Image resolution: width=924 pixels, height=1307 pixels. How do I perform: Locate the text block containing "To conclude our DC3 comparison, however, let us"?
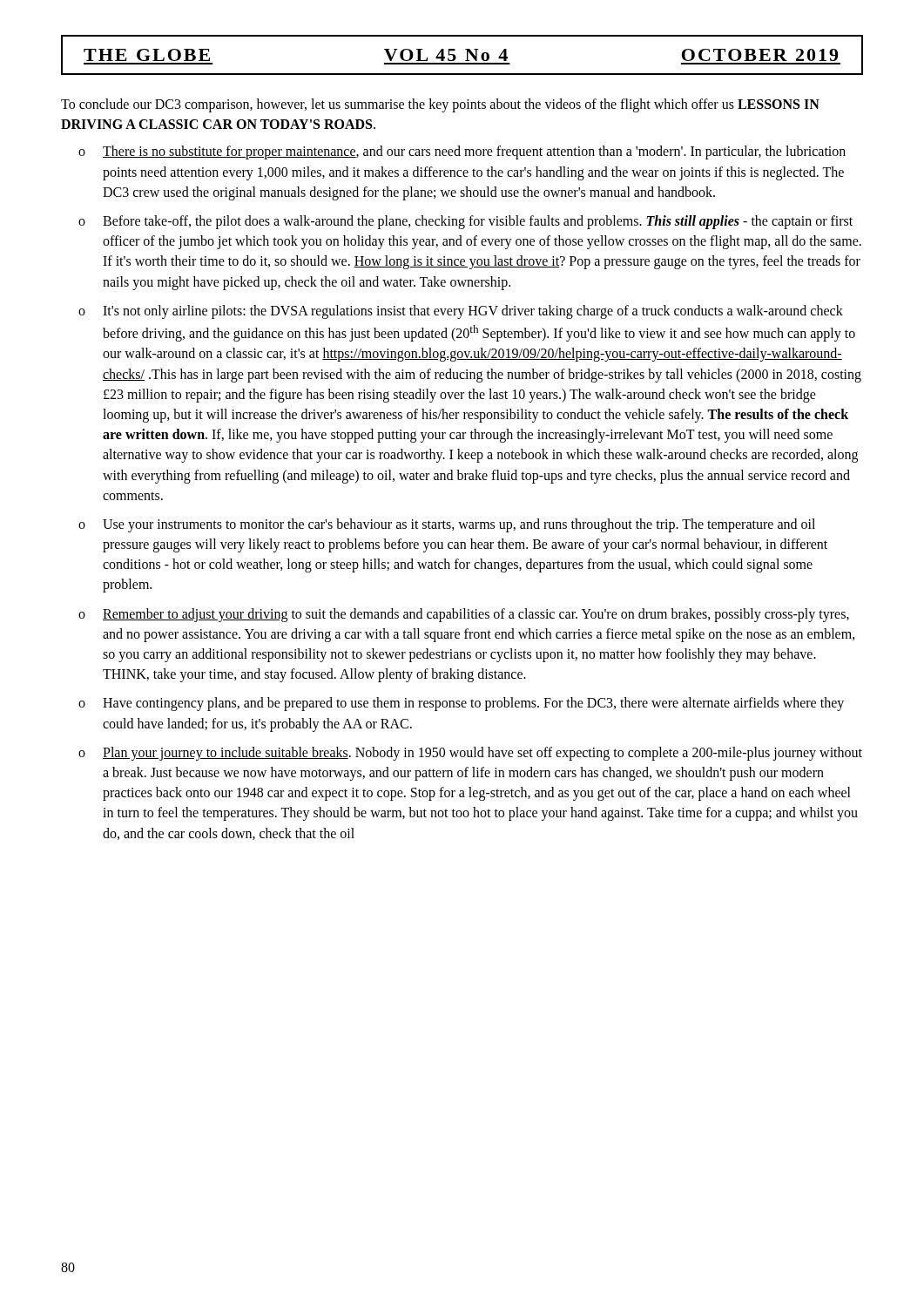pos(440,114)
